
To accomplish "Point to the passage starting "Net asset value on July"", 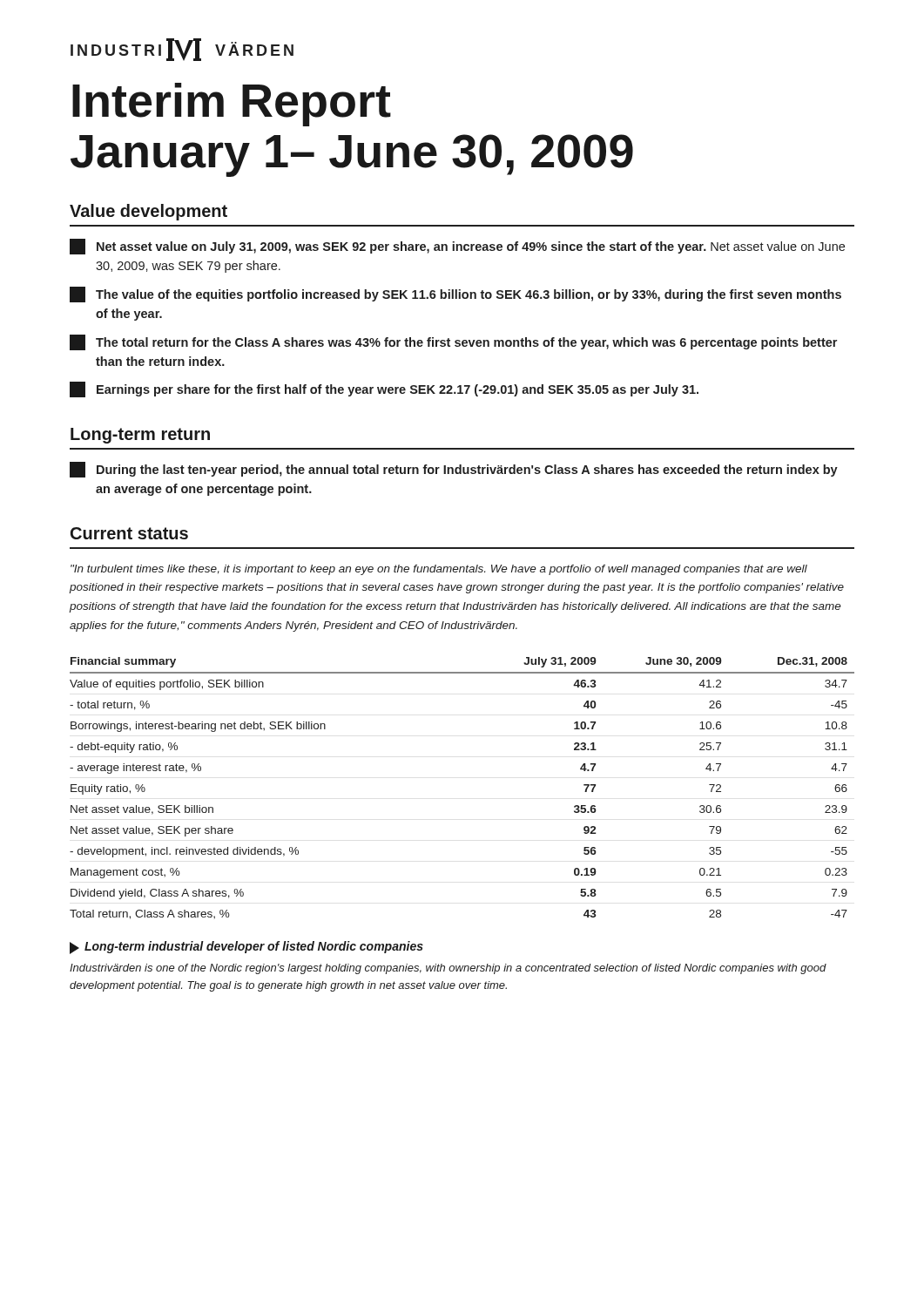I will pyautogui.click(x=462, y=256).
